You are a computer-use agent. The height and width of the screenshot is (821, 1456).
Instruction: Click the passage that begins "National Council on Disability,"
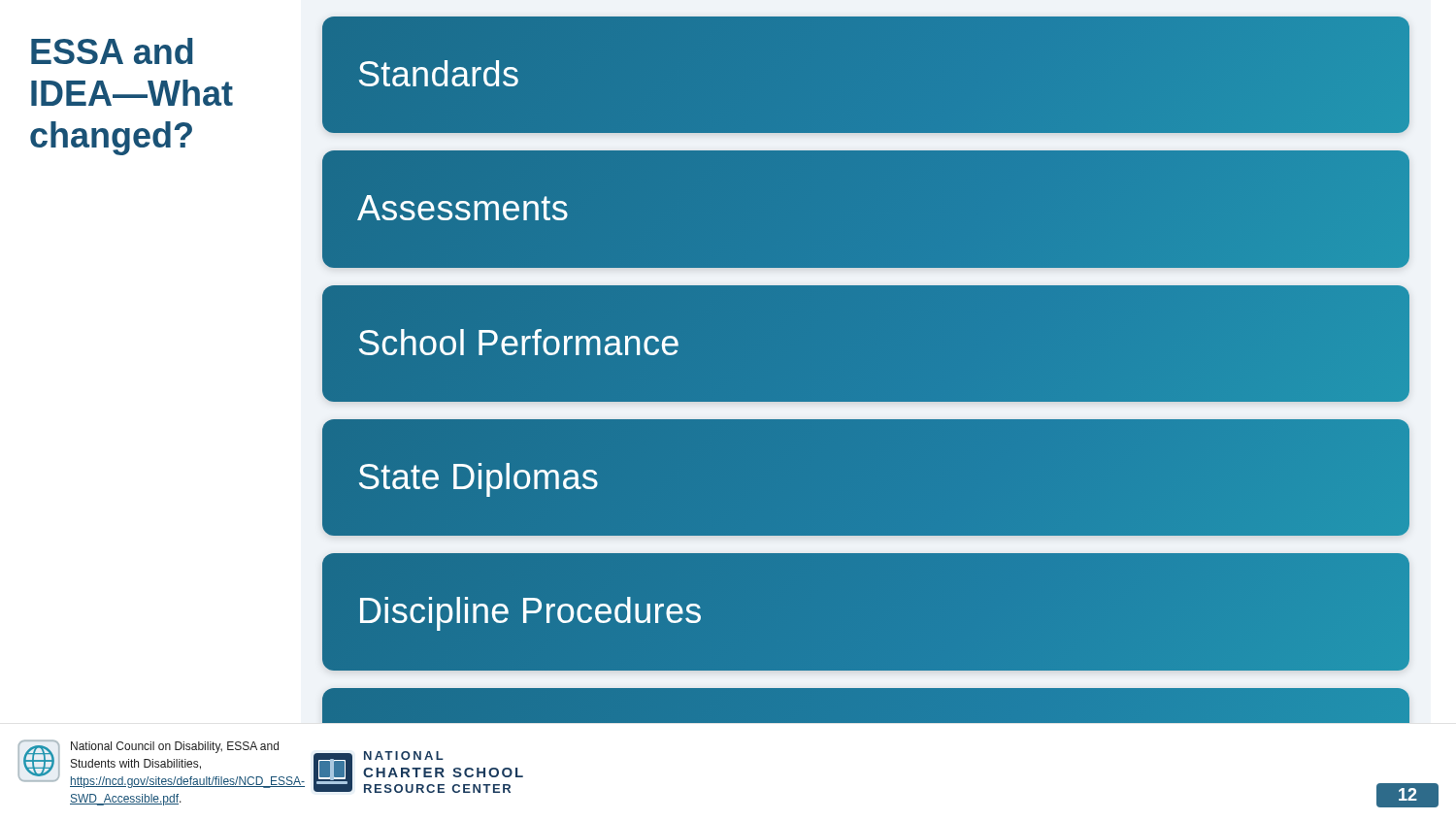point(187,772)
